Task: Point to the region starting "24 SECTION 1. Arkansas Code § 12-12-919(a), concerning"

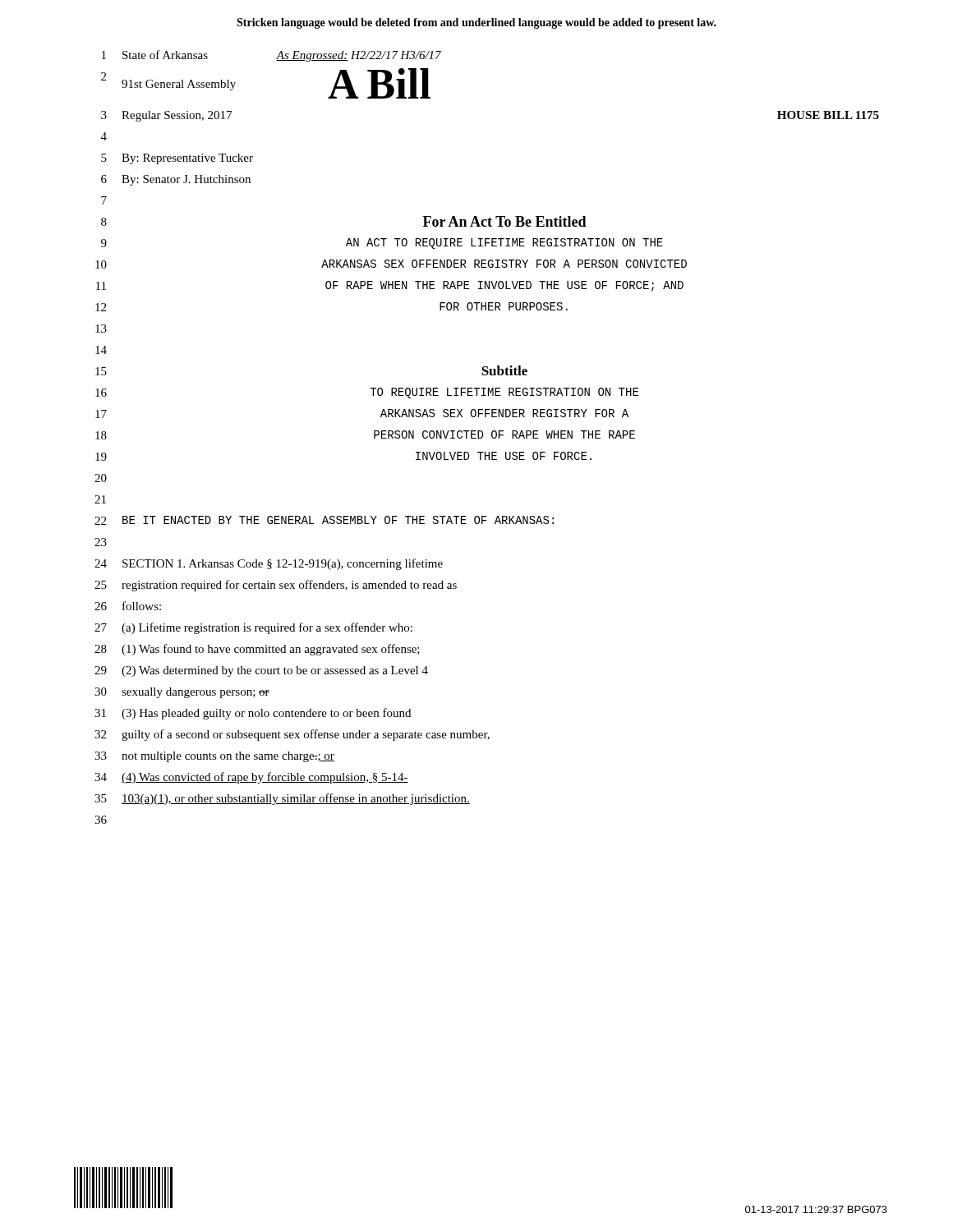Action: tap(269, 564)
